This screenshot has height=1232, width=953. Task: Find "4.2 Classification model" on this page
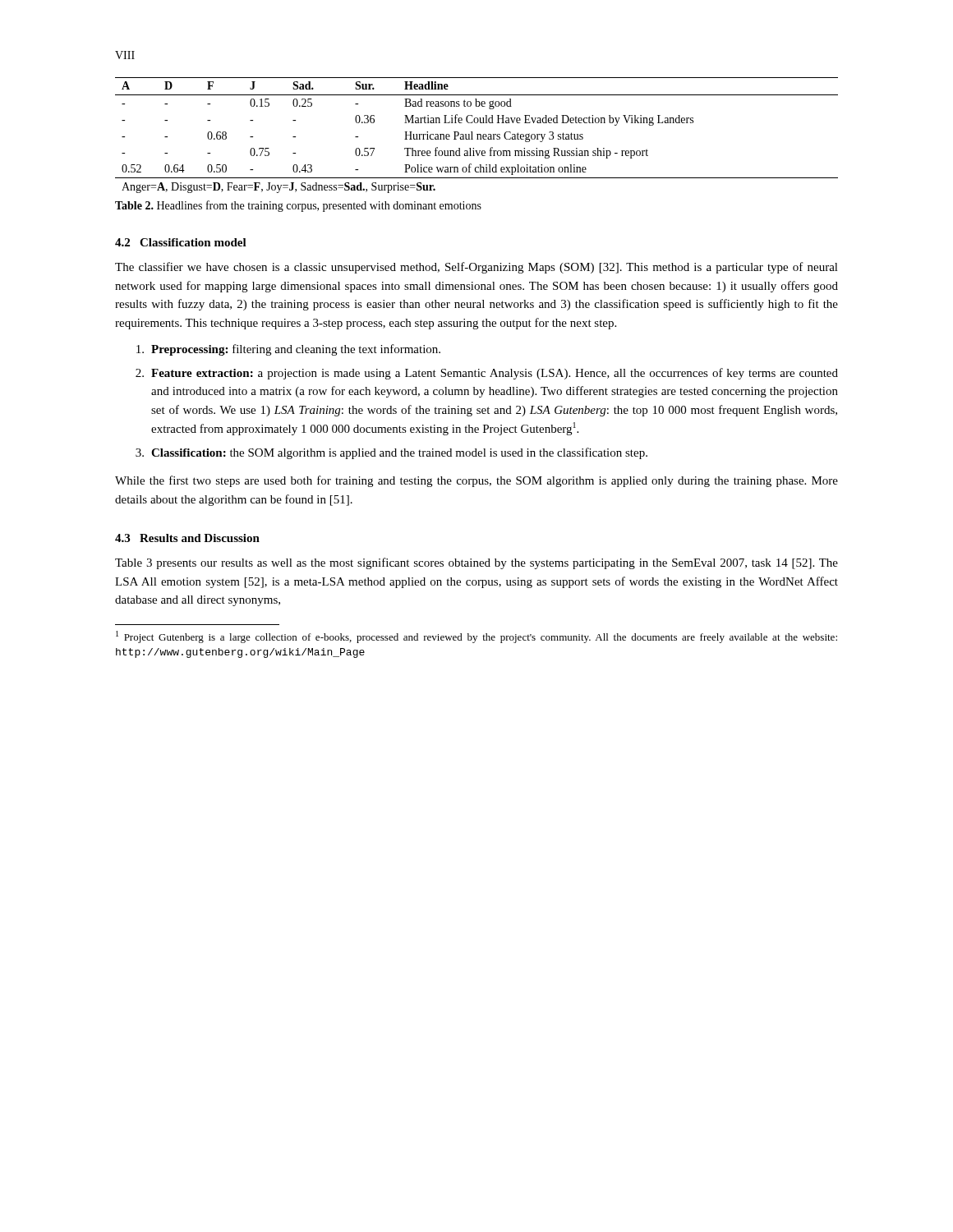coord(181,242)
